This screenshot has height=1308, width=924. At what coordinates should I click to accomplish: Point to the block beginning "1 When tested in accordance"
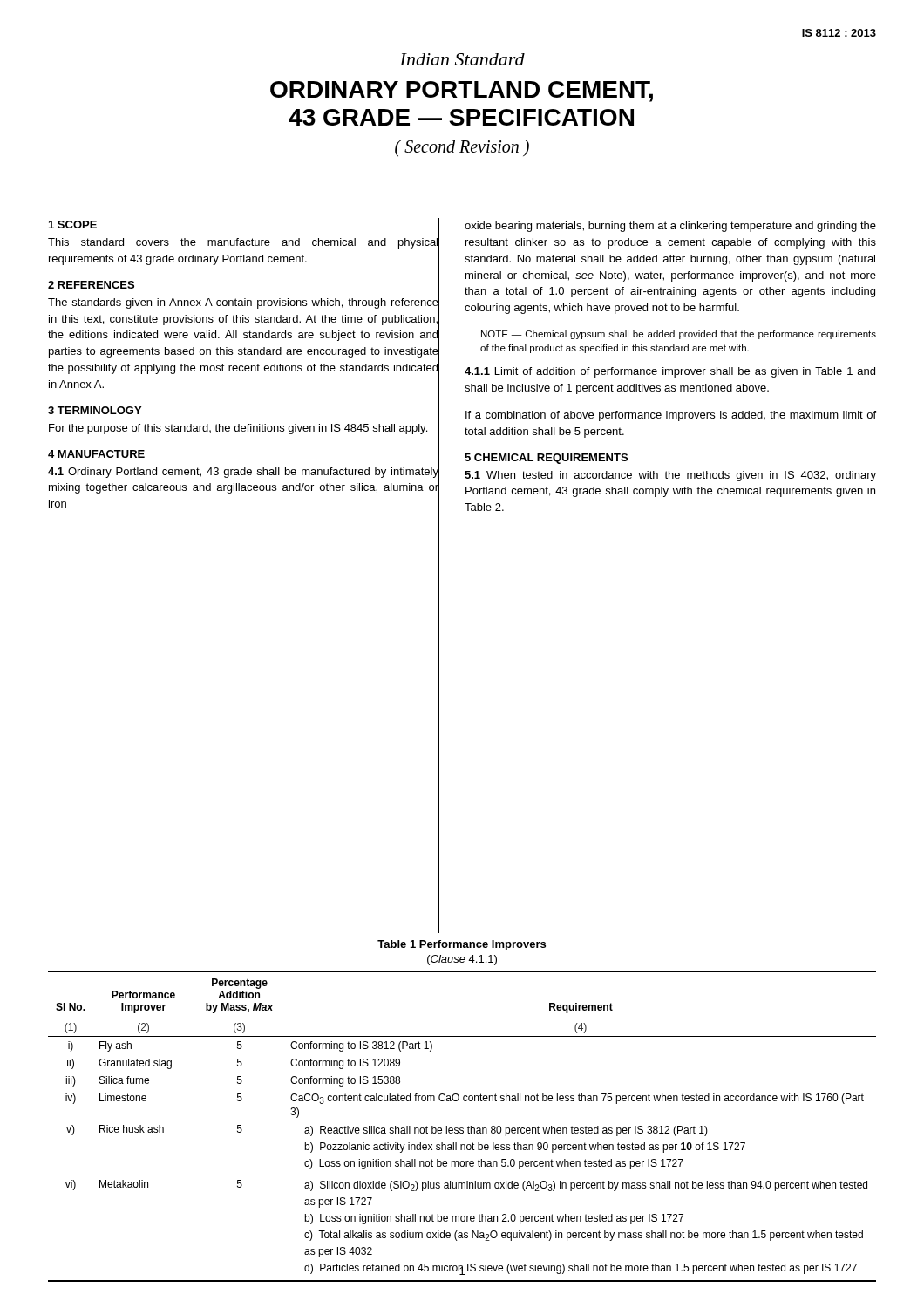(670, 491)
